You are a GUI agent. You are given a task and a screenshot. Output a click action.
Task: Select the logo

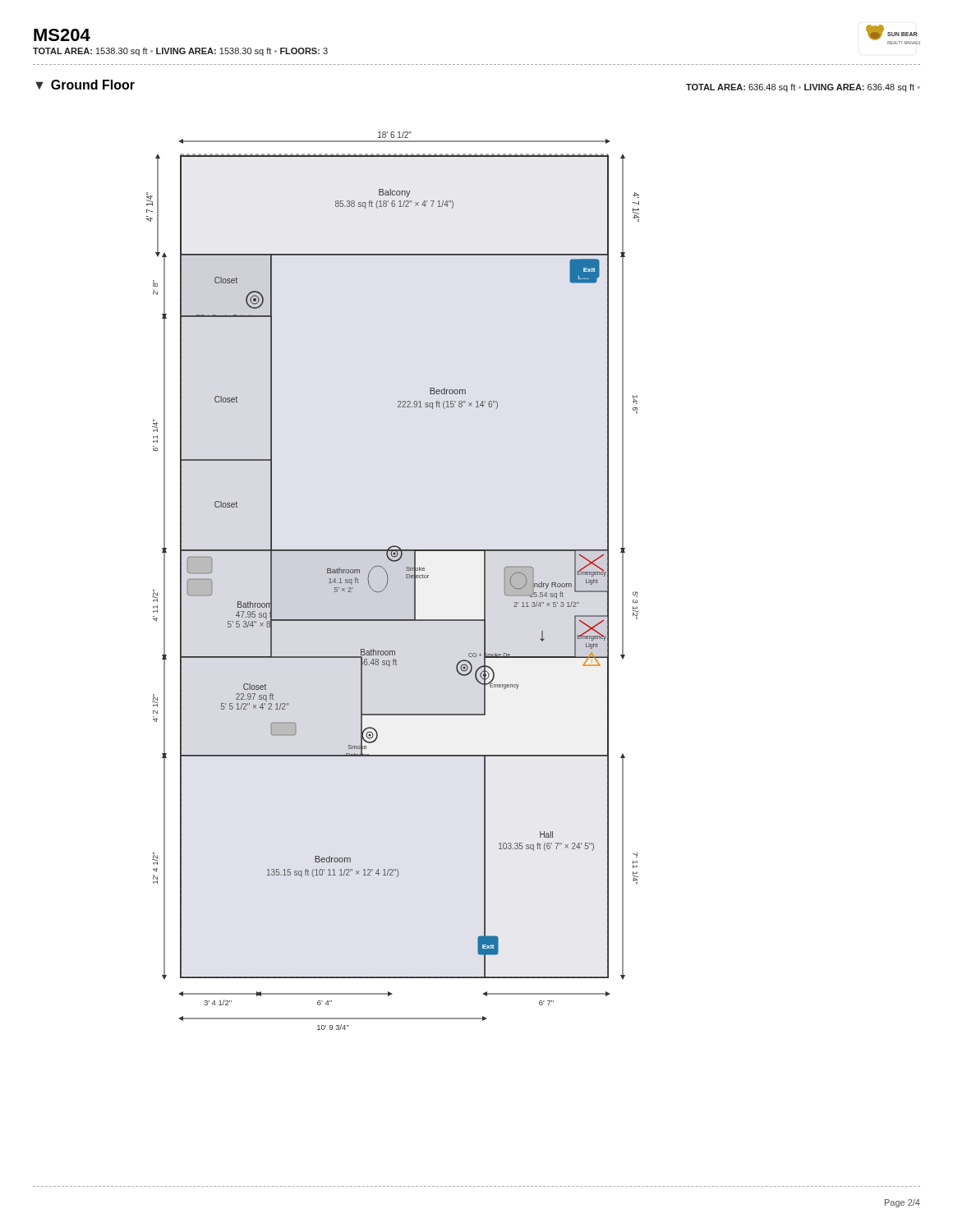[887, 39]
